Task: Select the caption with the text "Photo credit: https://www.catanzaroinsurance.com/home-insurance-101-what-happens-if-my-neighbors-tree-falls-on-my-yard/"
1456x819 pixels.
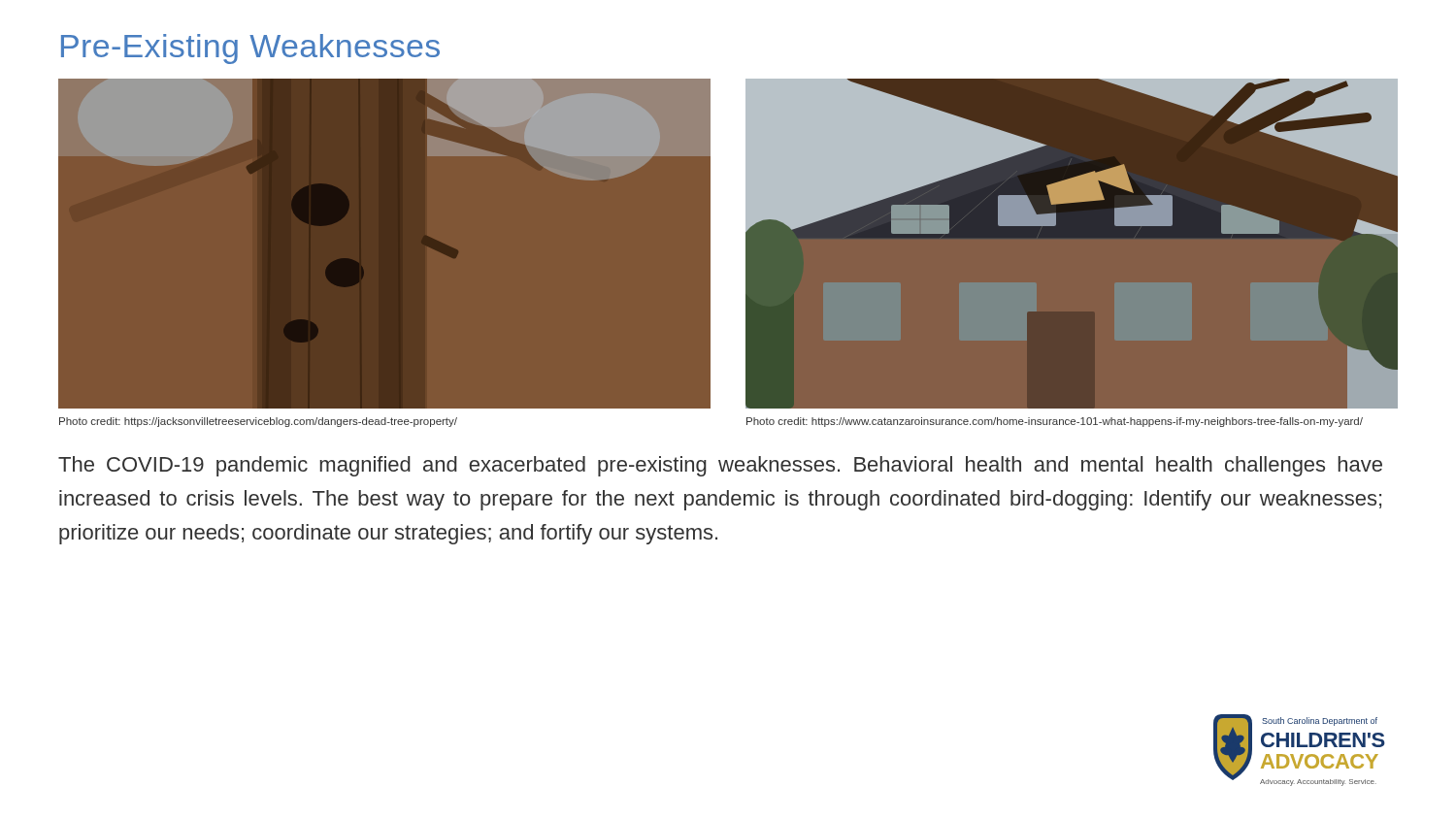Action: point(1054,421)
